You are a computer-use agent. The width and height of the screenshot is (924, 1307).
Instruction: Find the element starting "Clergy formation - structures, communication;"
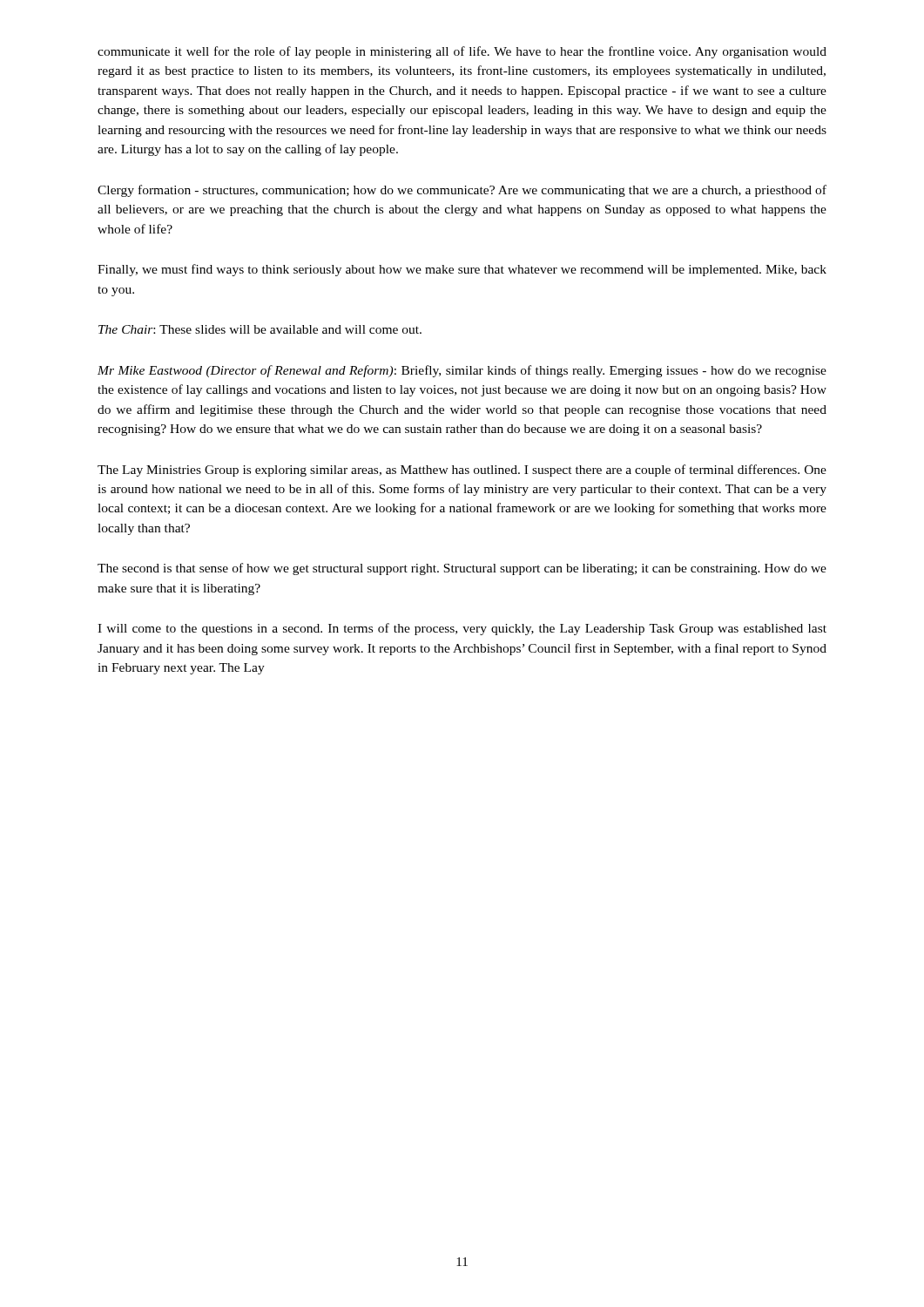(x=462, y=209)
